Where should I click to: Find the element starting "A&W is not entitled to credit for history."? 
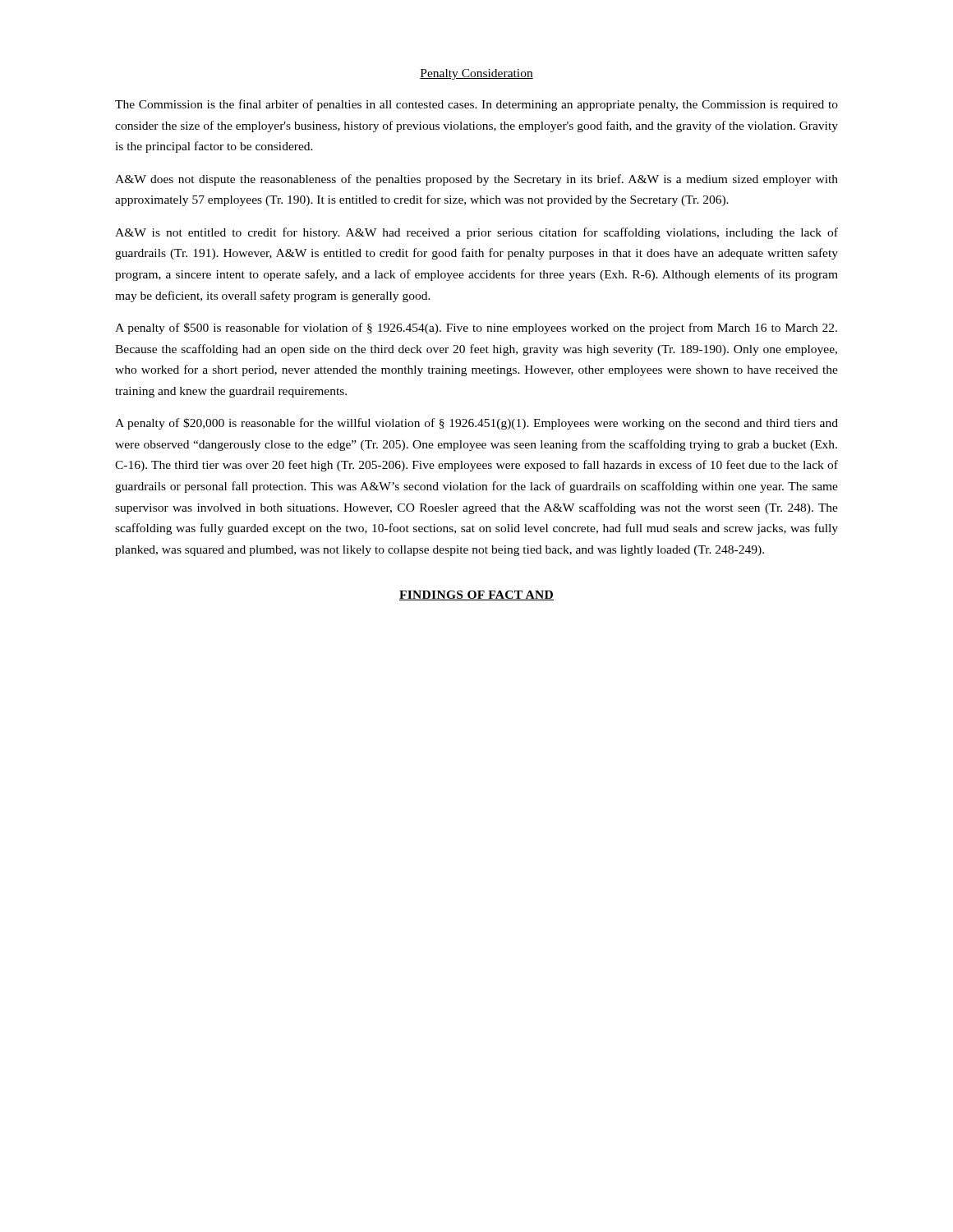click(476, 264)
